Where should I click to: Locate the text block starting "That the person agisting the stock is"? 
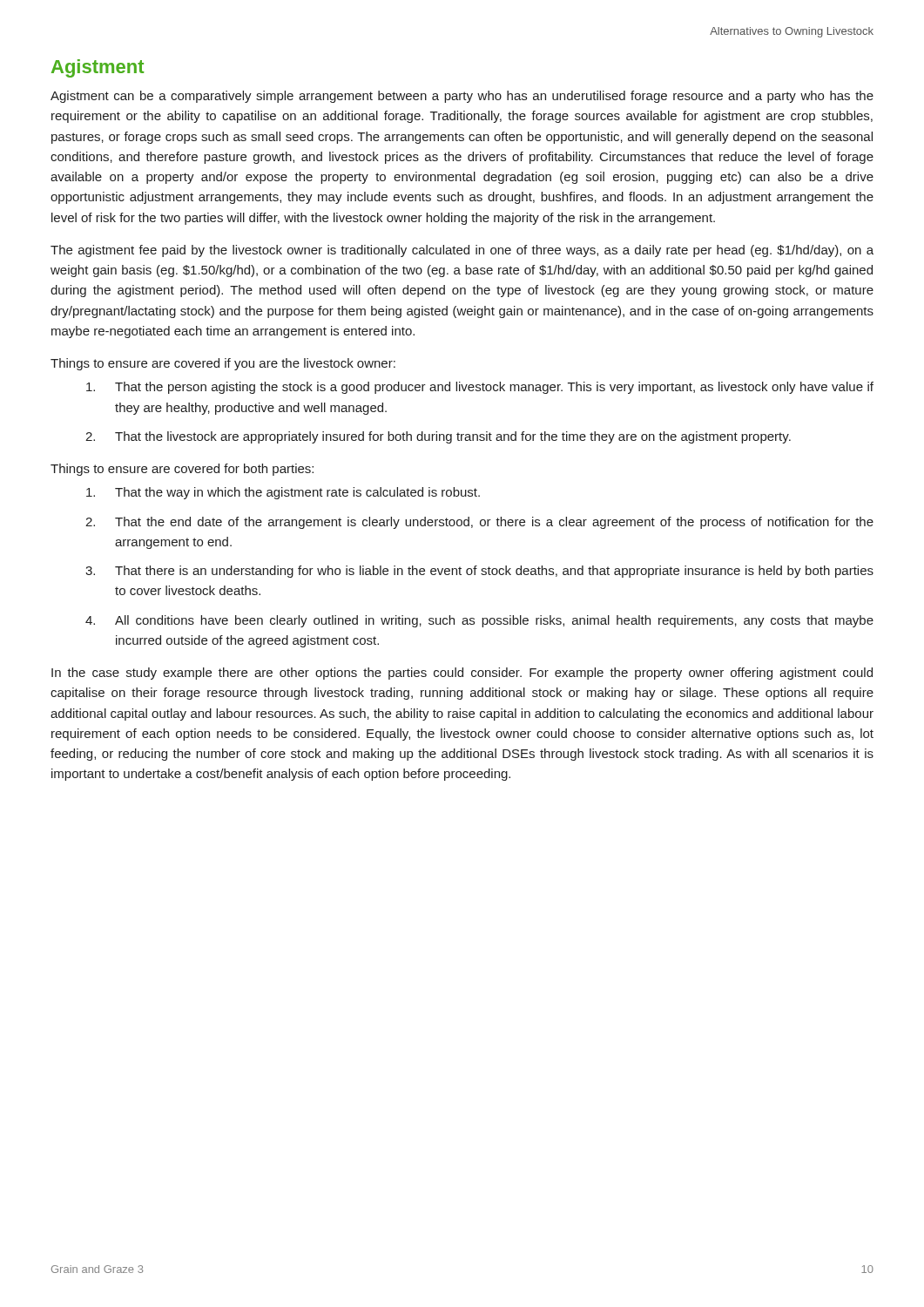point(475,397)
